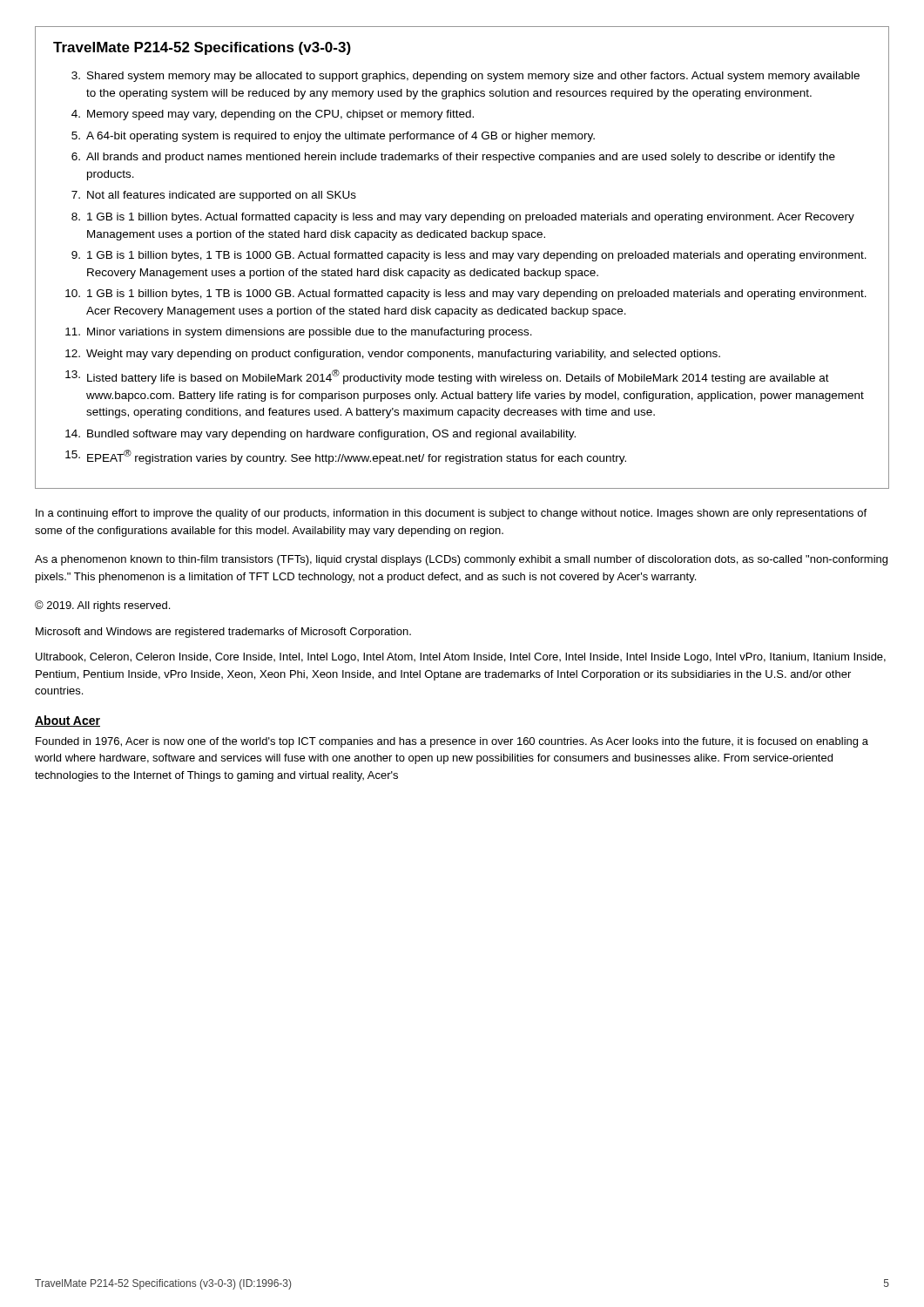
Task: Click where it says "TravelMate P214-52 Specifications (v3-0-3)"
Action: point(202,48)
